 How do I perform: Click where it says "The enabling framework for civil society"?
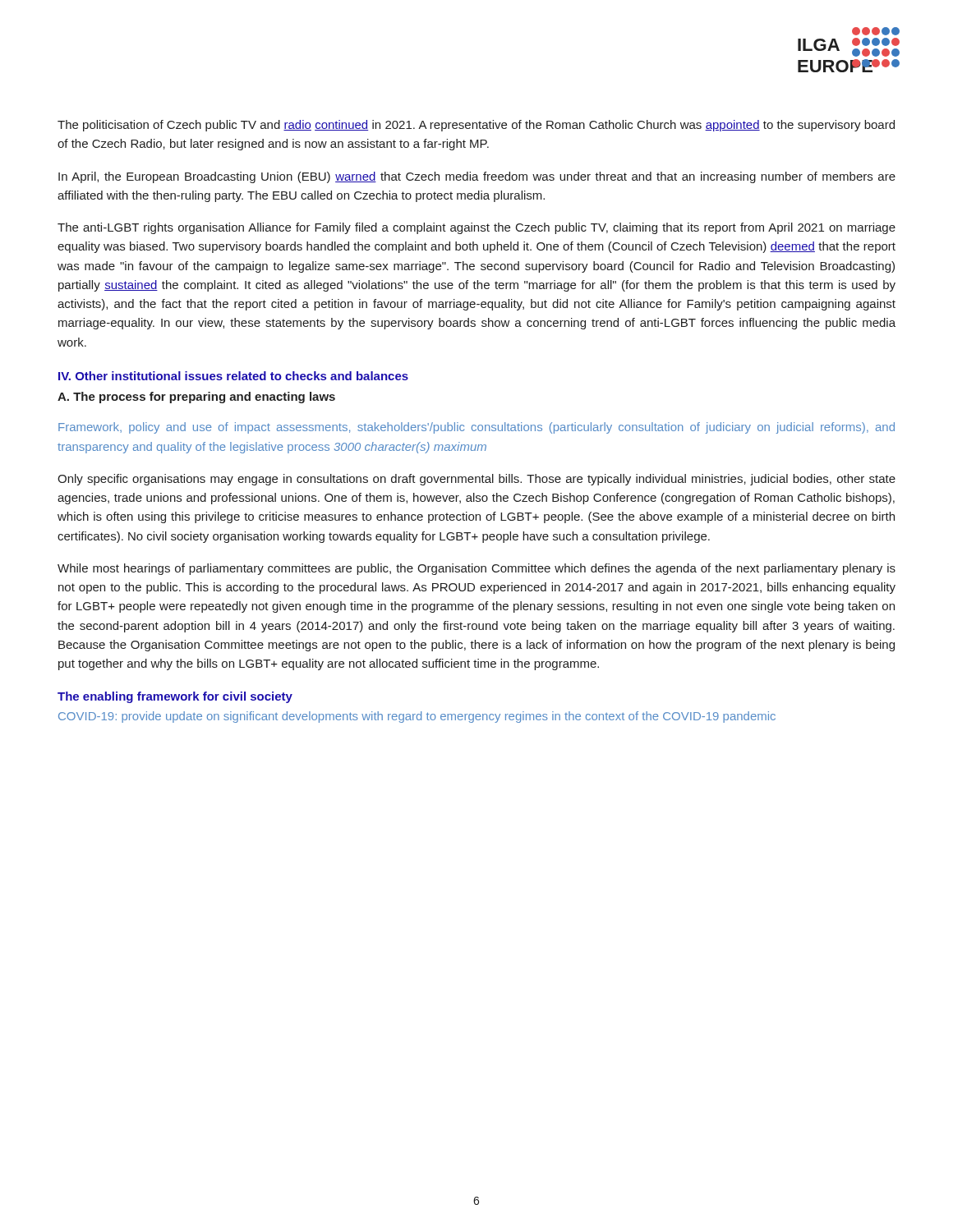point(175,696)
